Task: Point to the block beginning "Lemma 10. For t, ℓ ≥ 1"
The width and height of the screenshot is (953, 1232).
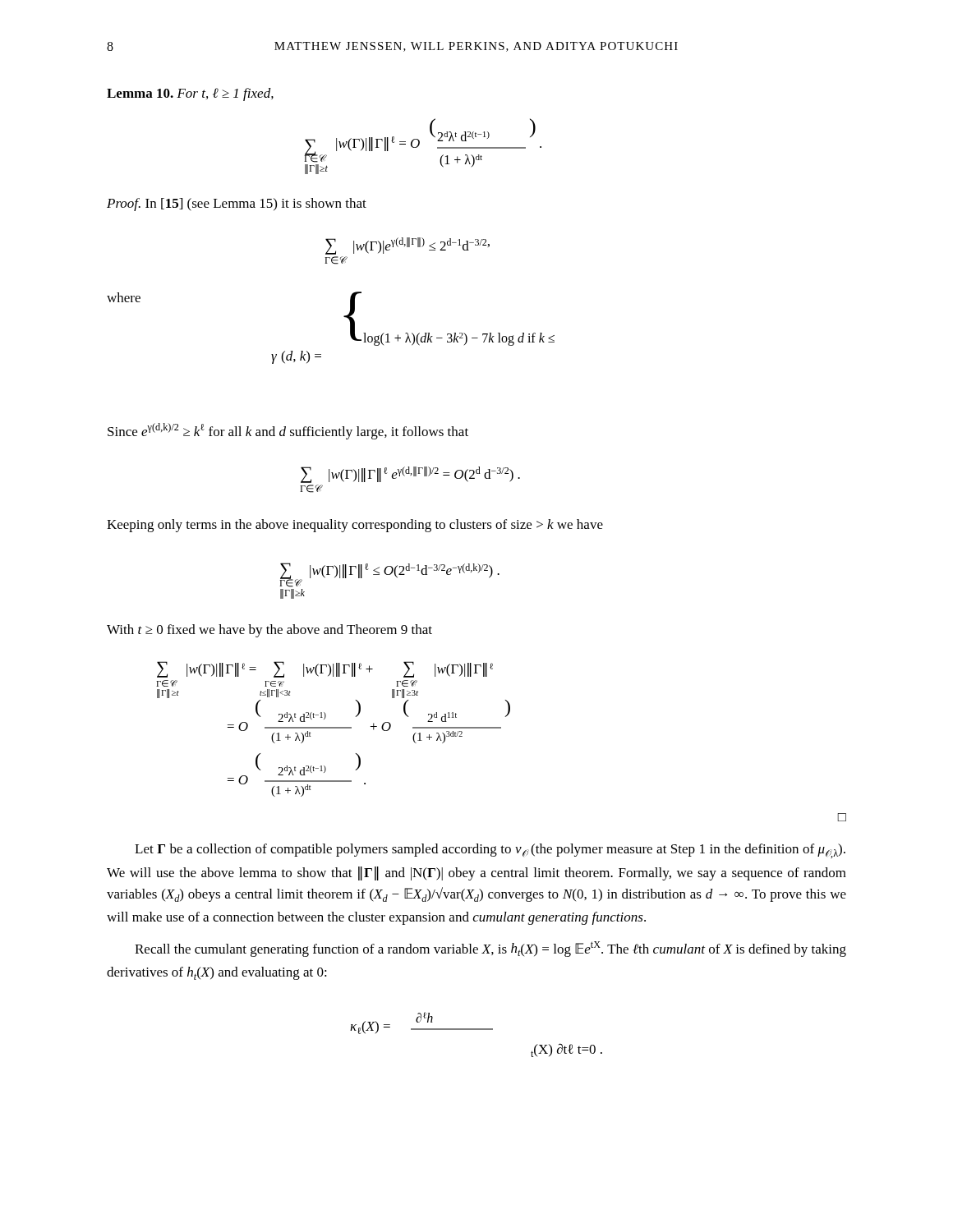Action: pyautogui.click(x=190, y=93)
